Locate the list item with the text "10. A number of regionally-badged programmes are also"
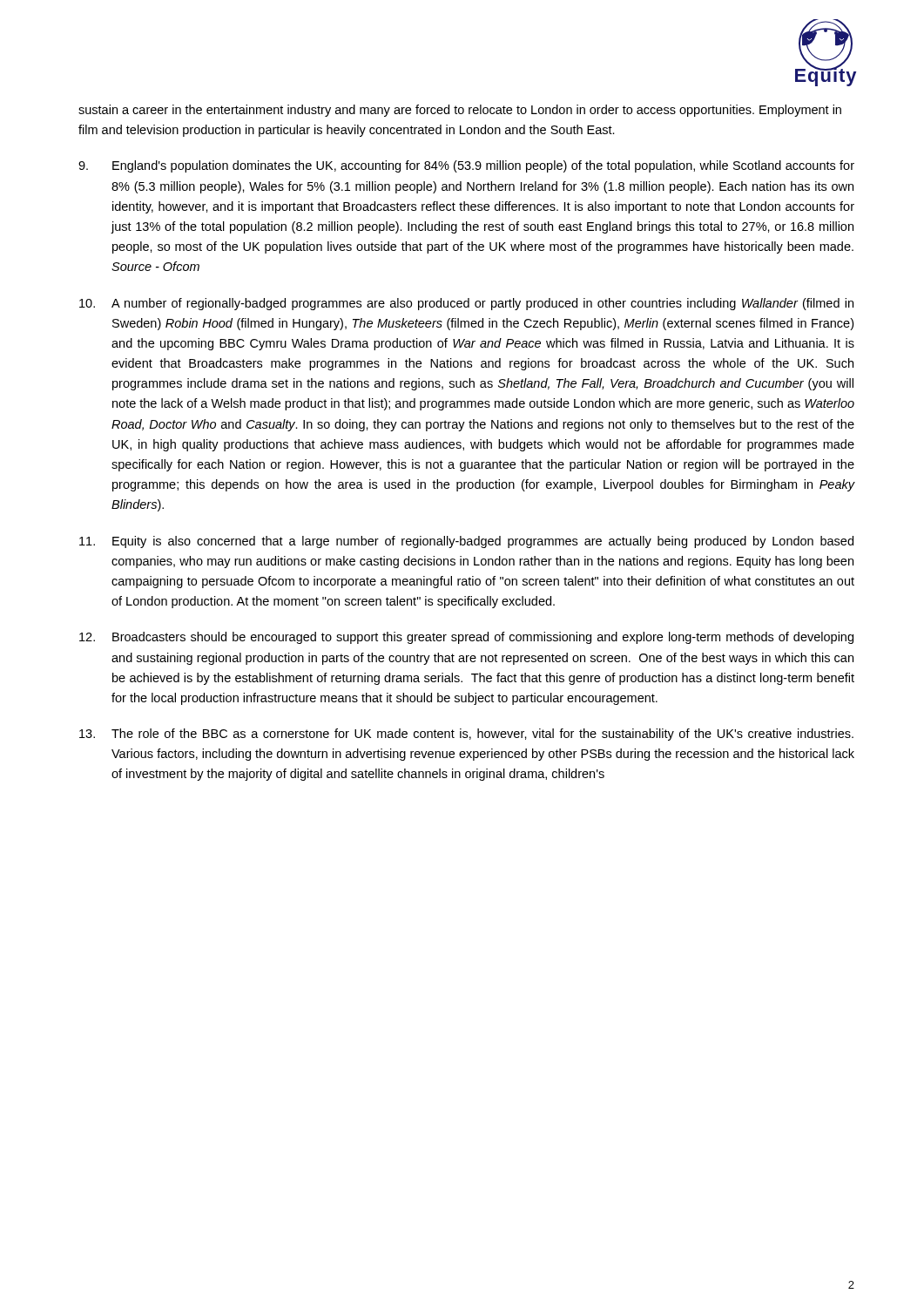This screenshot has height=1307, width=924. pos(466,404)
